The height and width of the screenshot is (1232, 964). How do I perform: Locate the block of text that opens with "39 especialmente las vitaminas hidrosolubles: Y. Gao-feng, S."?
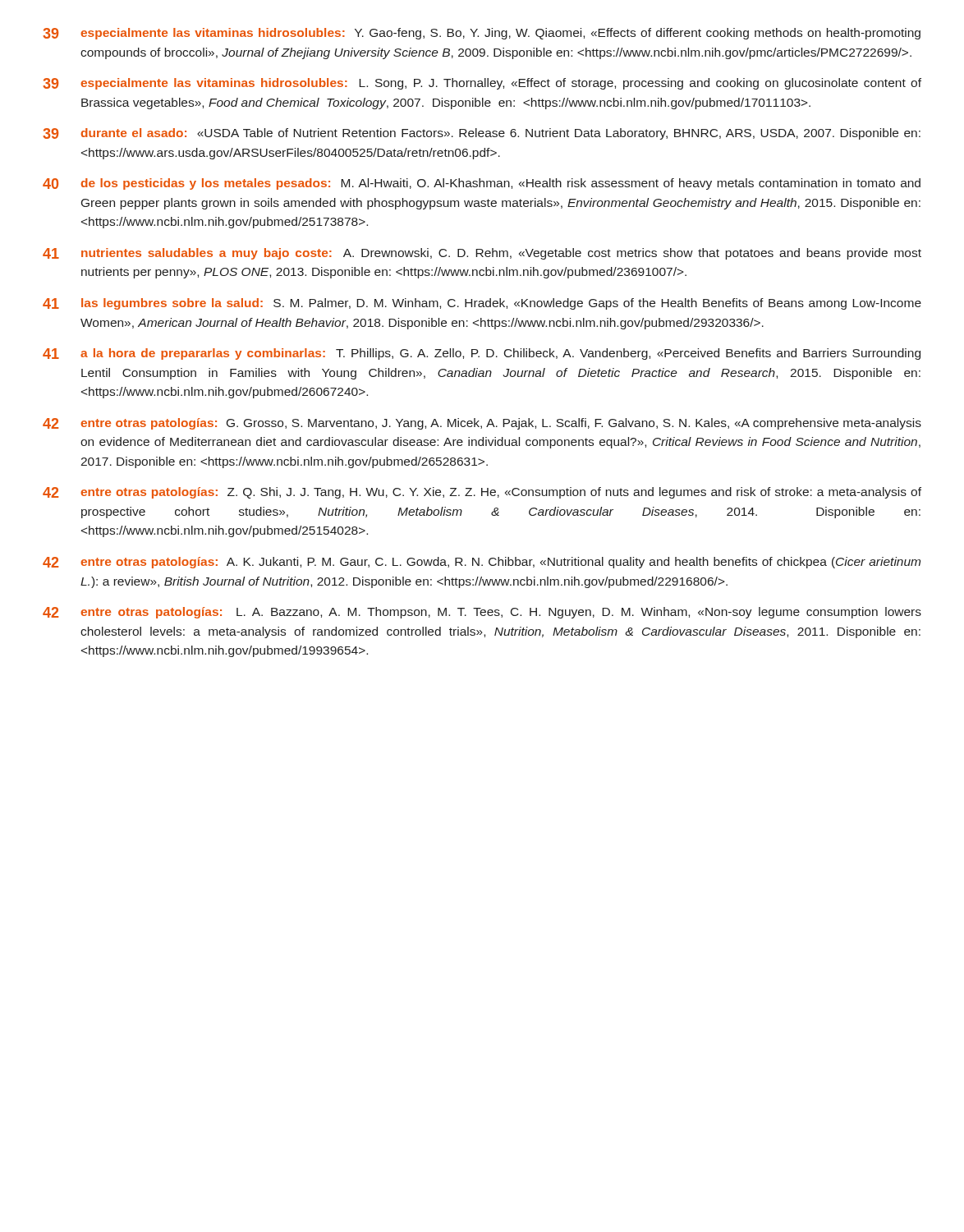point(482,42)
